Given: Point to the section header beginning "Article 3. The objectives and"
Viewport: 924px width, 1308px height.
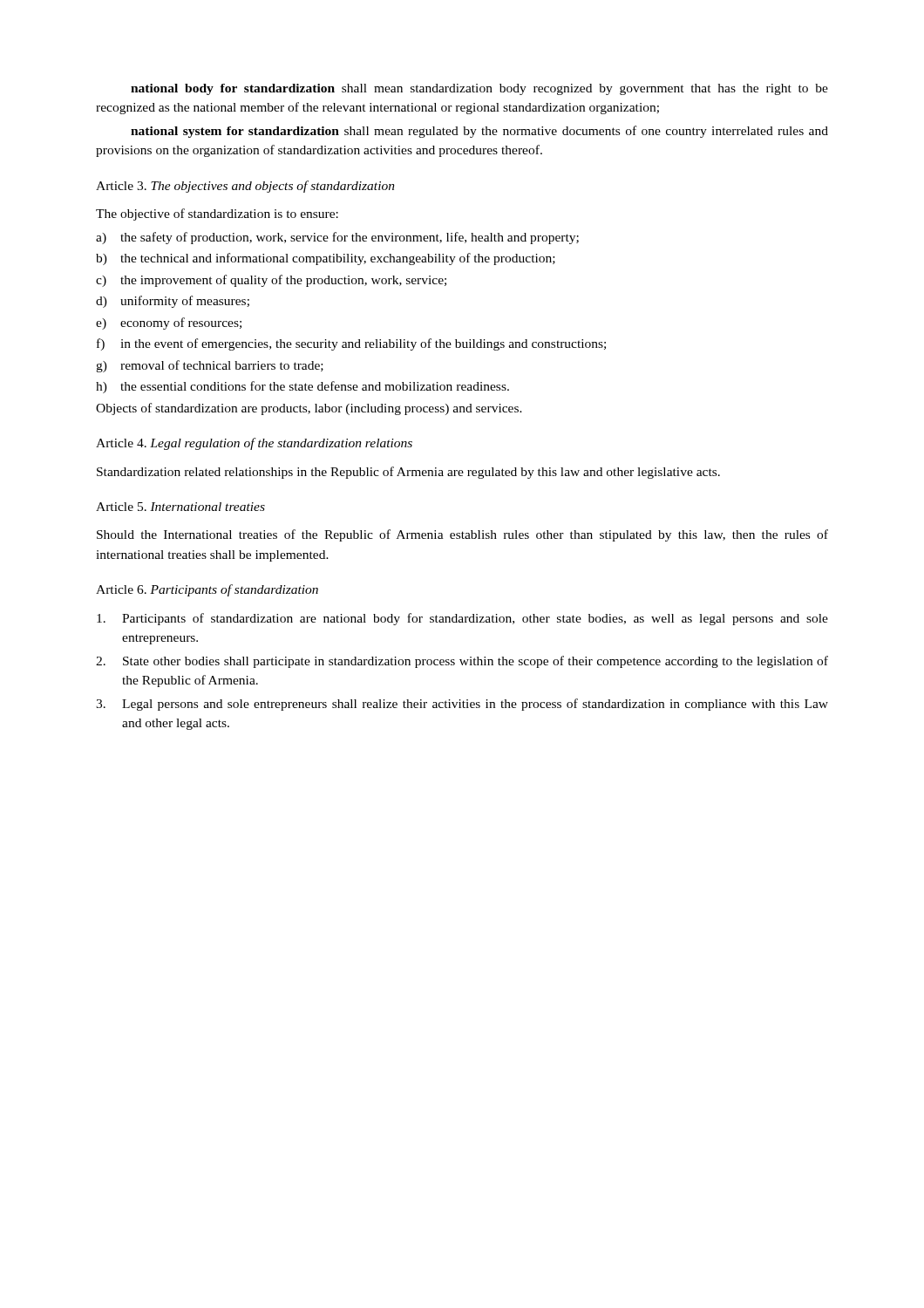Looking at the screenshot, I should (245, 185).
